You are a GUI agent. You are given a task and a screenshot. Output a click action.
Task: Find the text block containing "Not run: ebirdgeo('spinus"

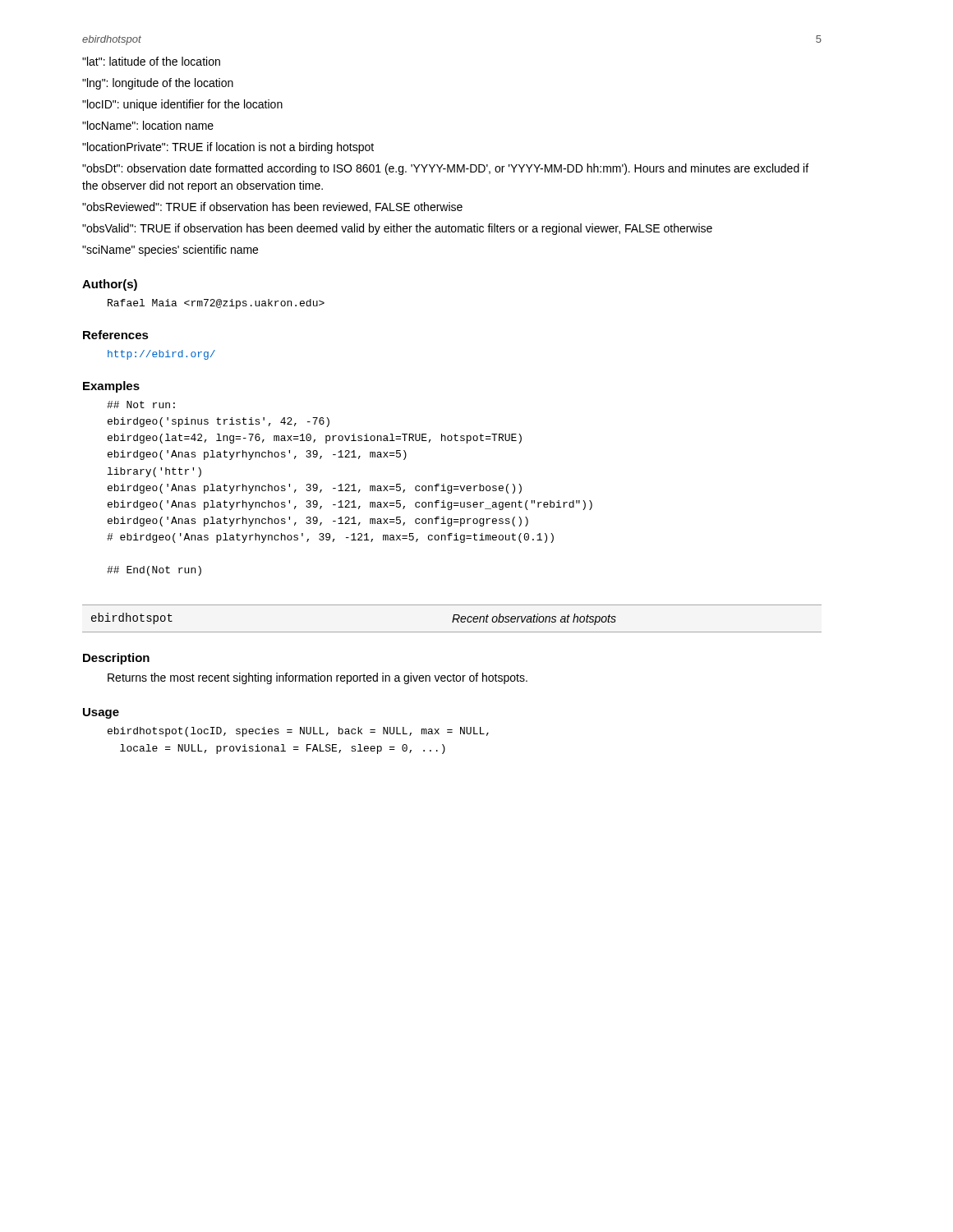[350, 488]
